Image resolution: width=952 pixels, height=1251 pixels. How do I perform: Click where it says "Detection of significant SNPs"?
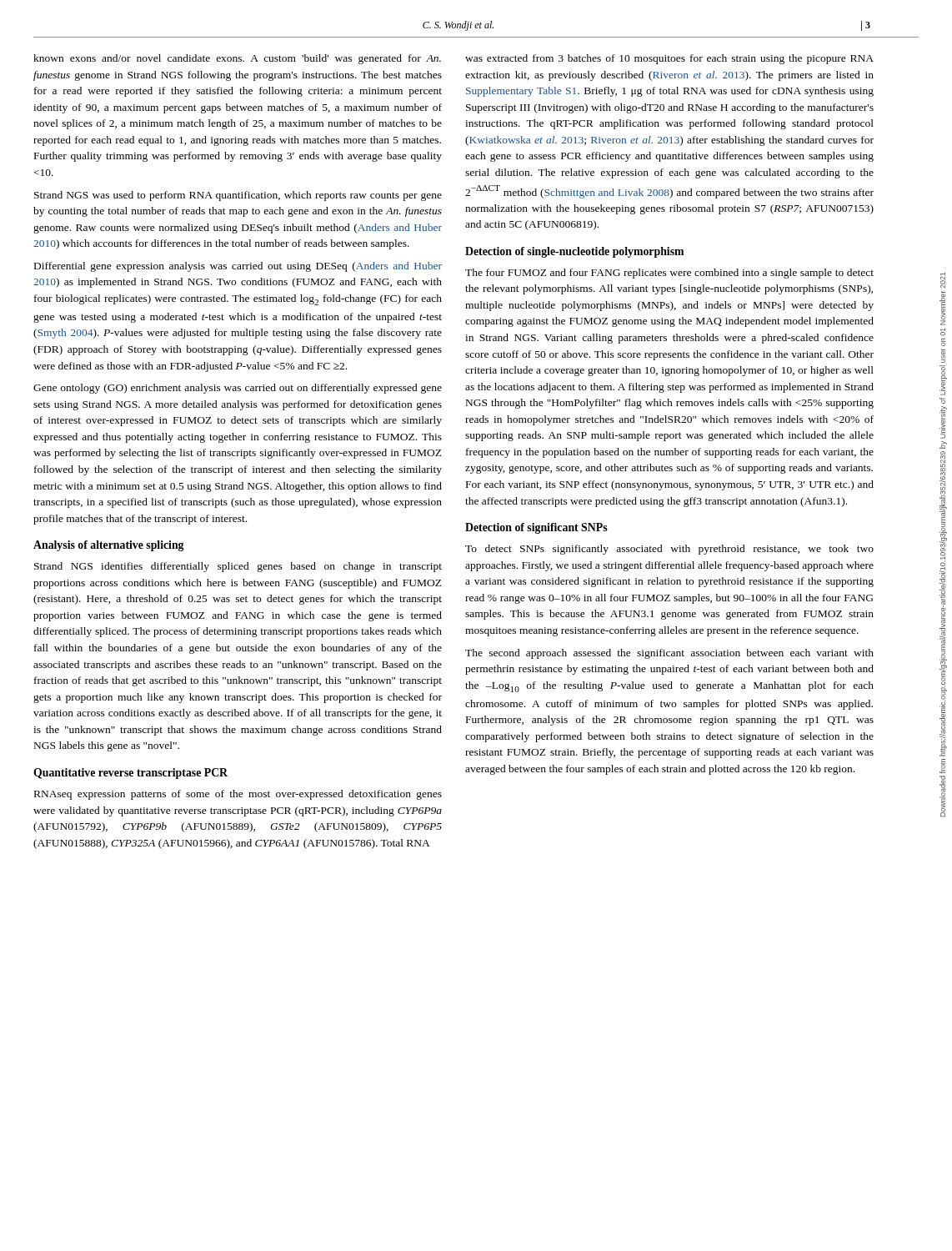tap(536, 528)
